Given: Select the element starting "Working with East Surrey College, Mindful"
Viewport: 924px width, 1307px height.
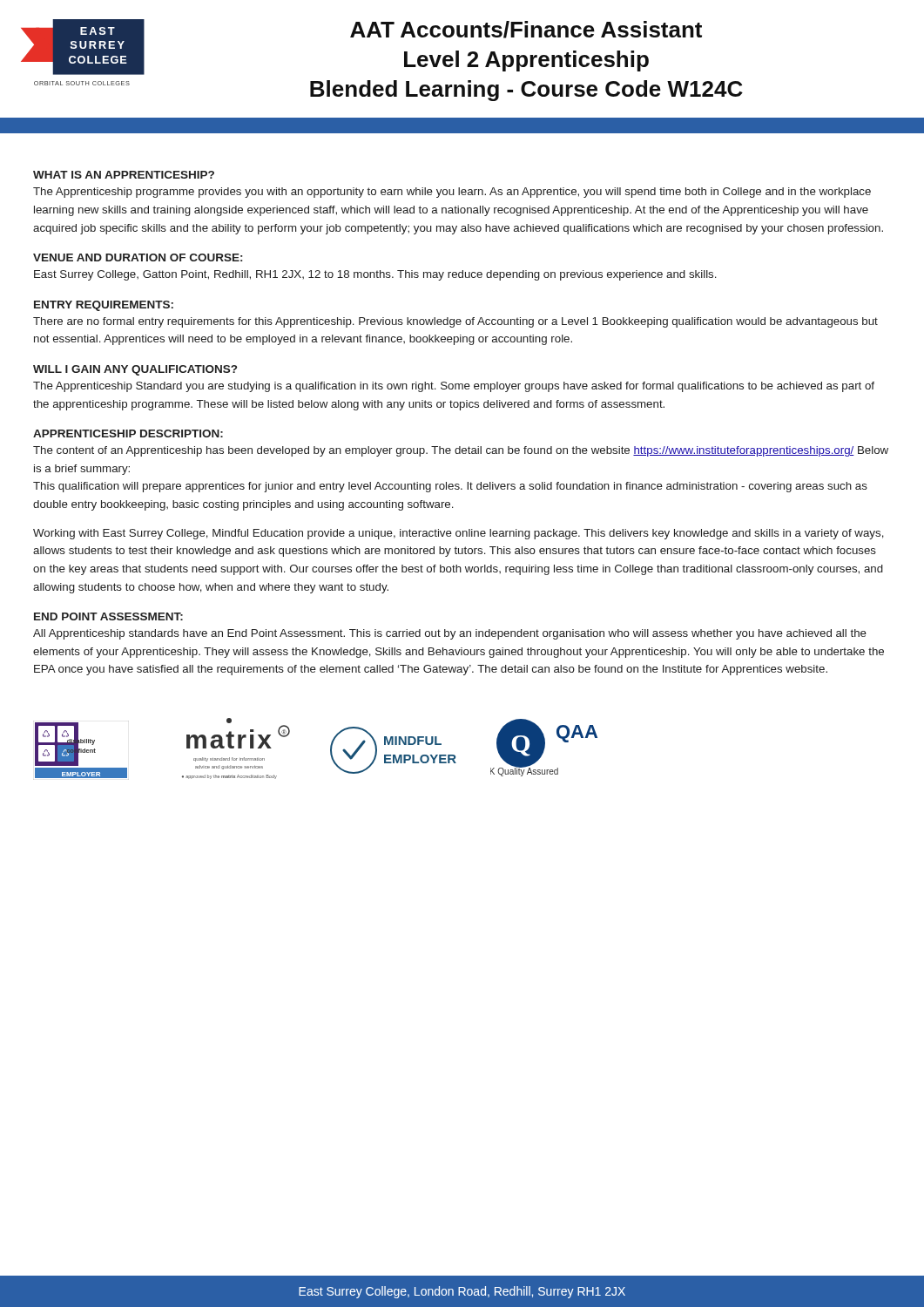Looking at the screenshot, I should tap(459, 560).
